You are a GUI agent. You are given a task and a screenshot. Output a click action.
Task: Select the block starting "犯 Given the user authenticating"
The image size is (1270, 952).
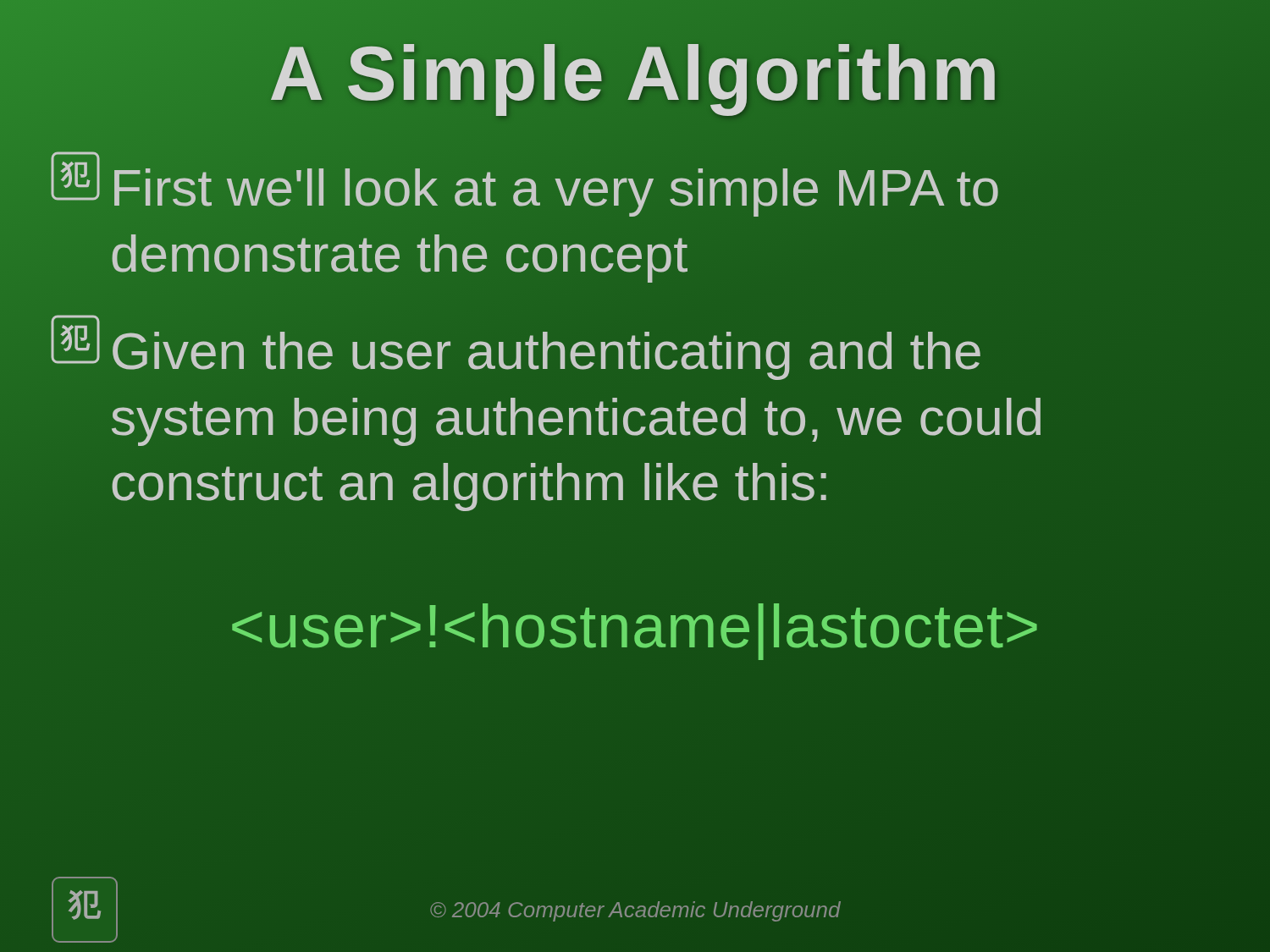tap(547, 415)
